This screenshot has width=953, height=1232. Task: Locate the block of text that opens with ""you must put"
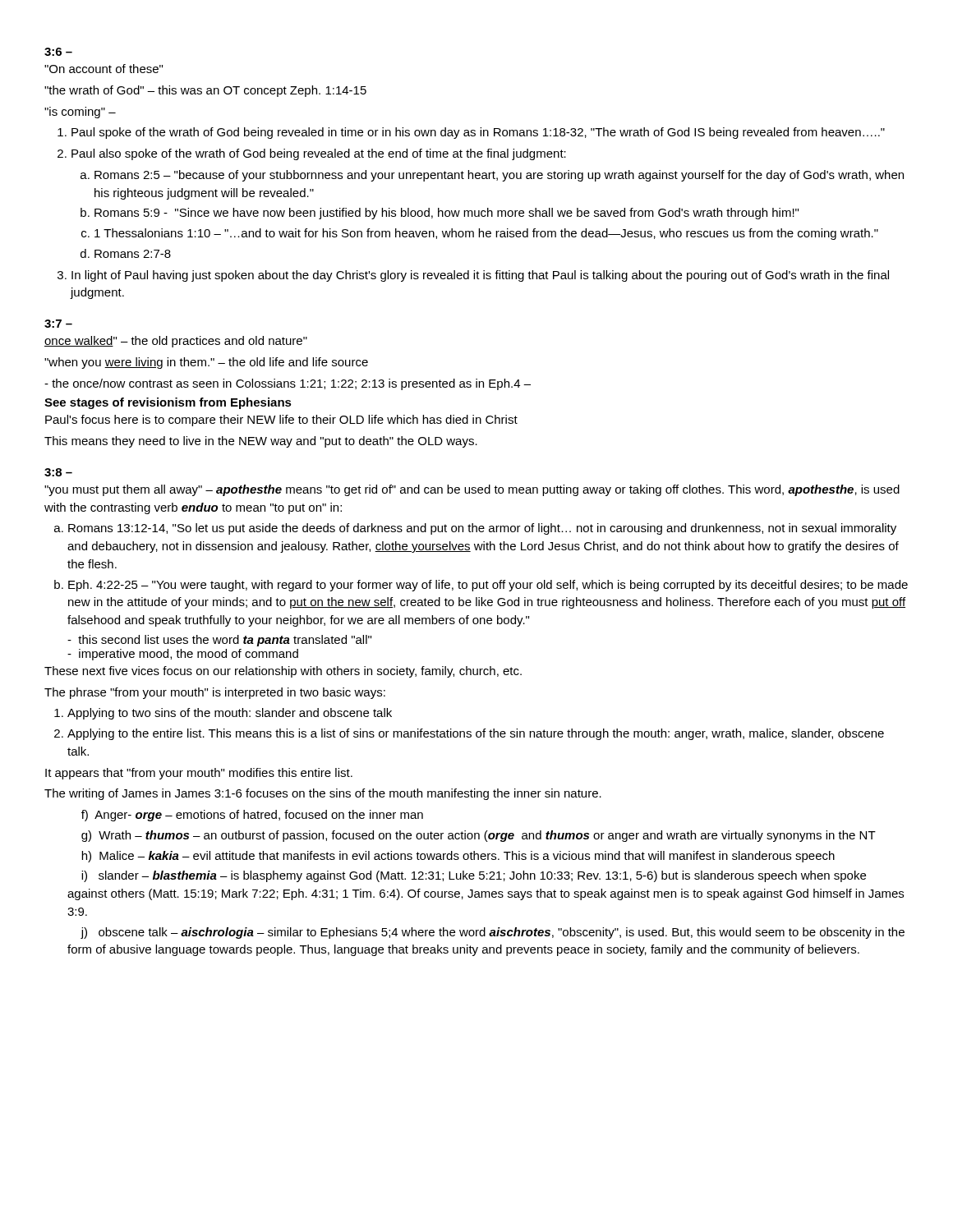click(x=472, y=498)
